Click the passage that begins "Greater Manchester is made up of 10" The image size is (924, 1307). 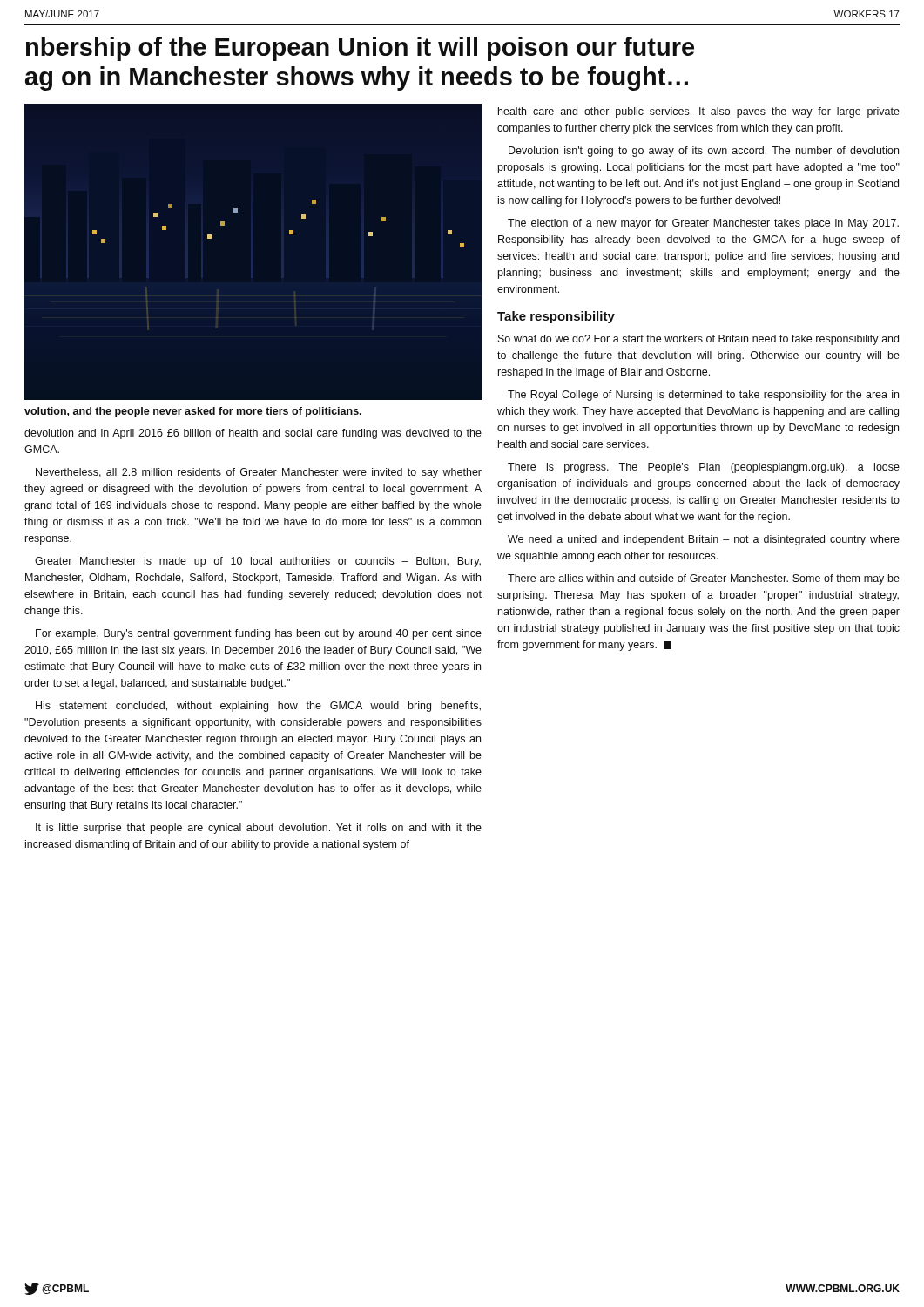pyautogui.click(x=253, y=586)
